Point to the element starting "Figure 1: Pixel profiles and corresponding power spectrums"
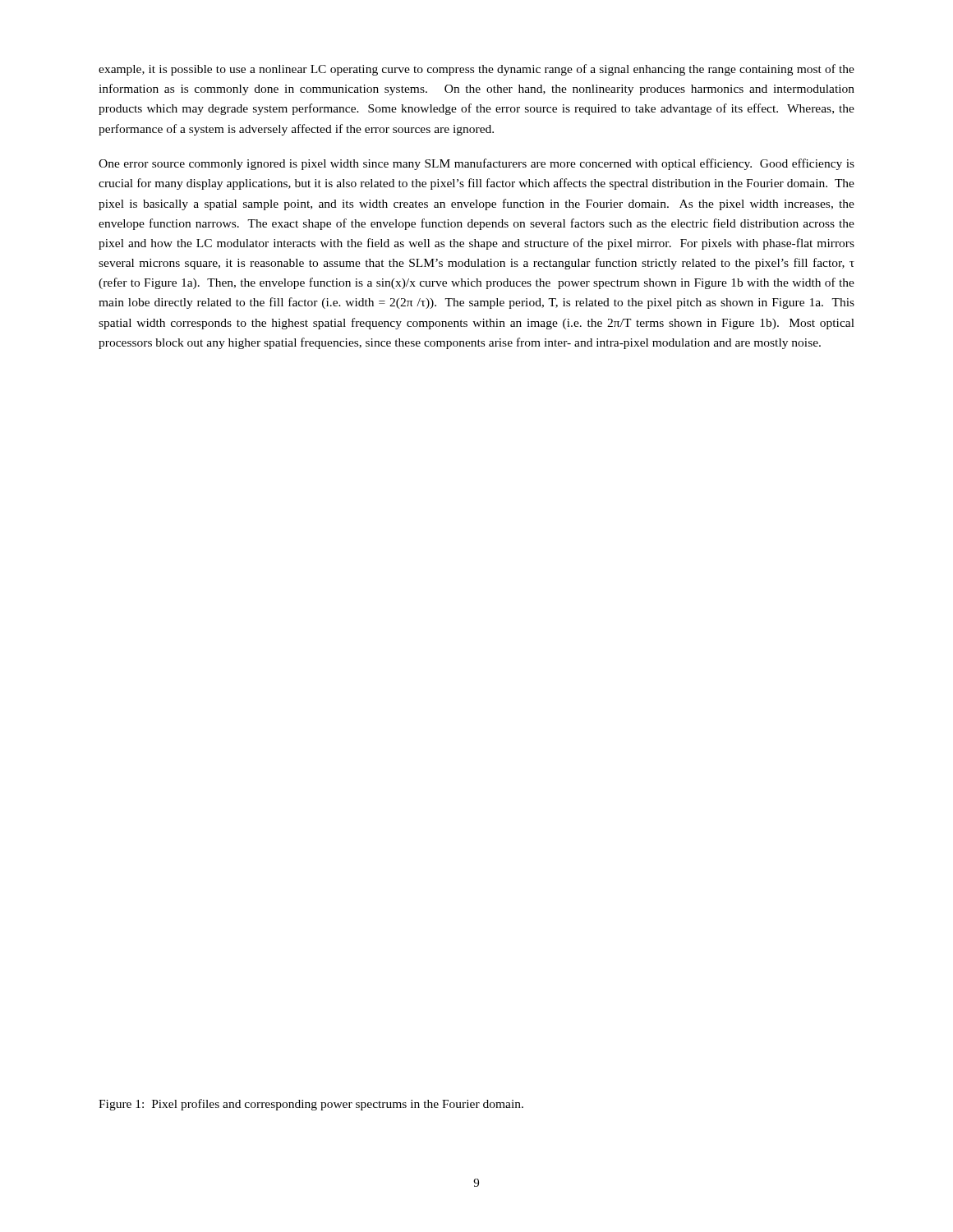The image size is (953, 1232). [x=311, y=1103]
